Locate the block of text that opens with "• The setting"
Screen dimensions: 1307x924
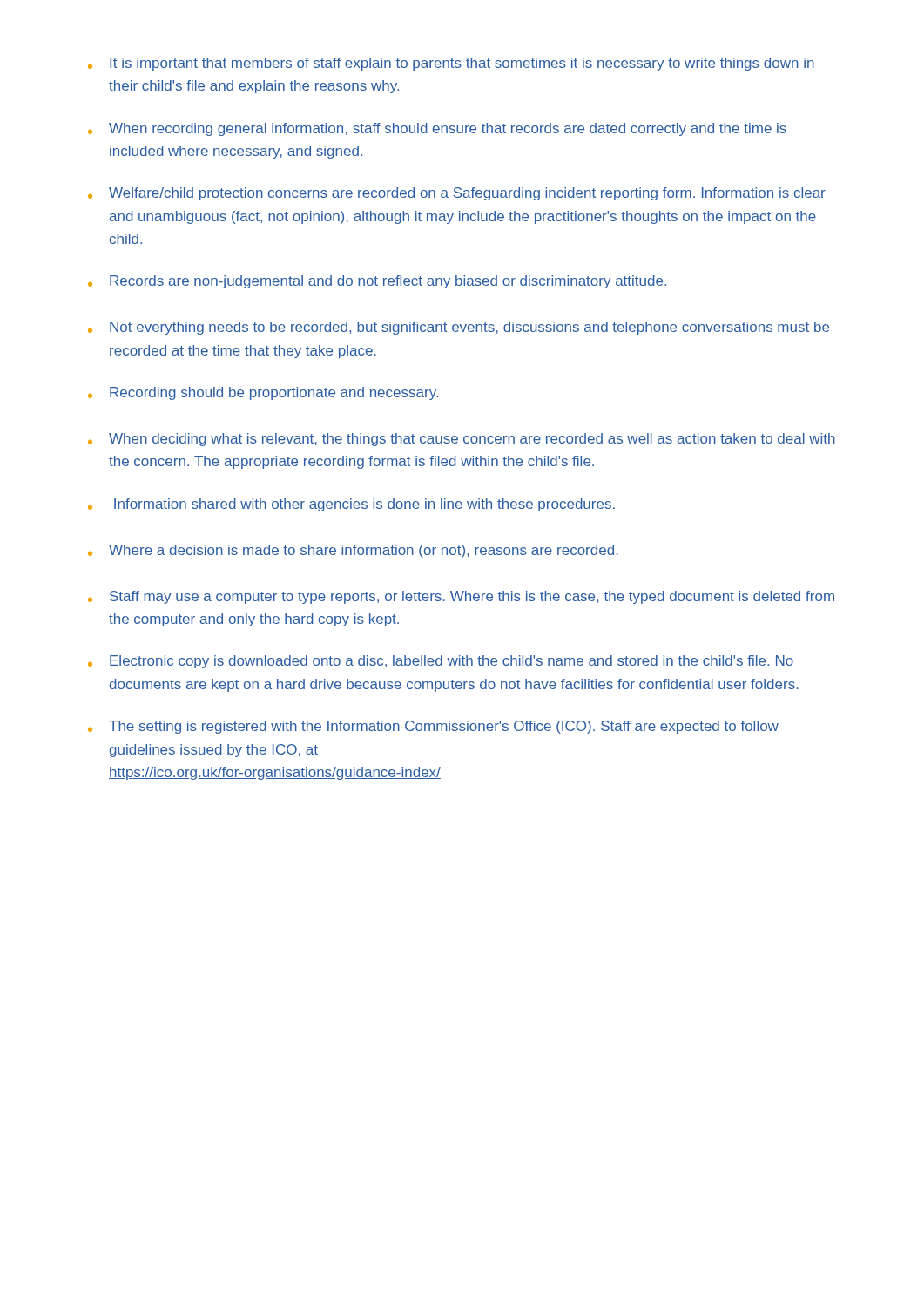point(433,727)
